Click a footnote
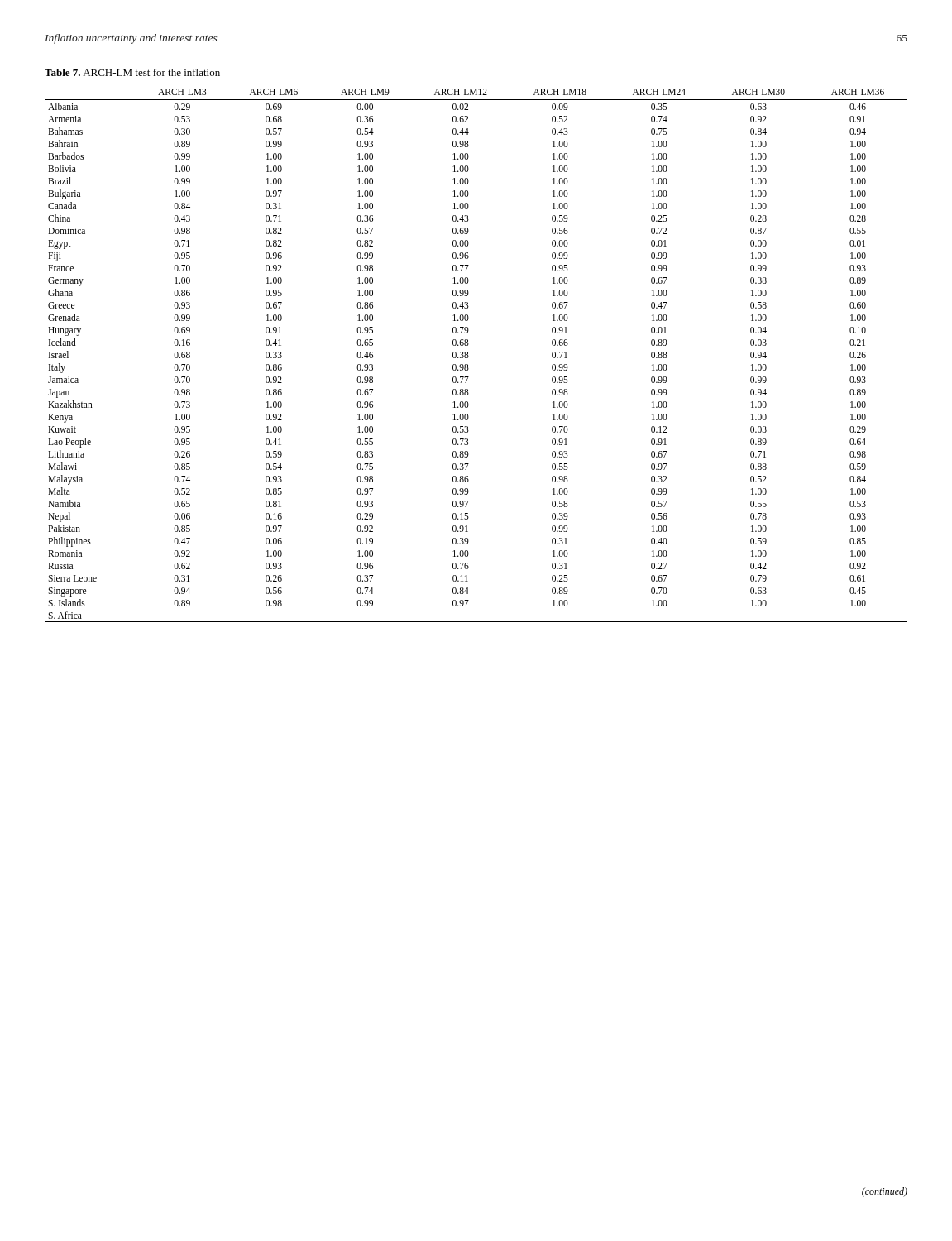 [884, 1191]
